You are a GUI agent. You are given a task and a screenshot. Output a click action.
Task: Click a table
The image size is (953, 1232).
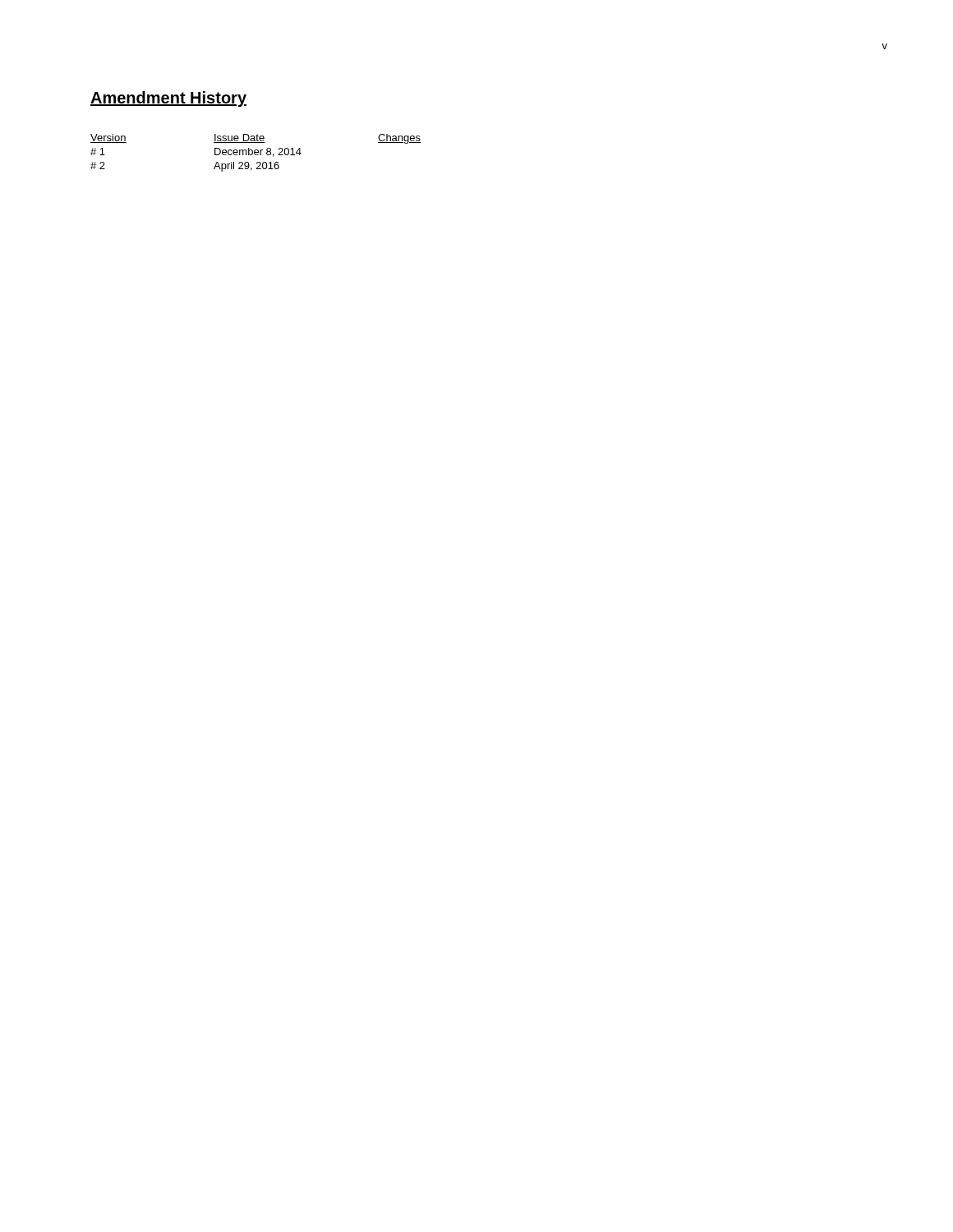pyautogui.click(x=308, y=152)
